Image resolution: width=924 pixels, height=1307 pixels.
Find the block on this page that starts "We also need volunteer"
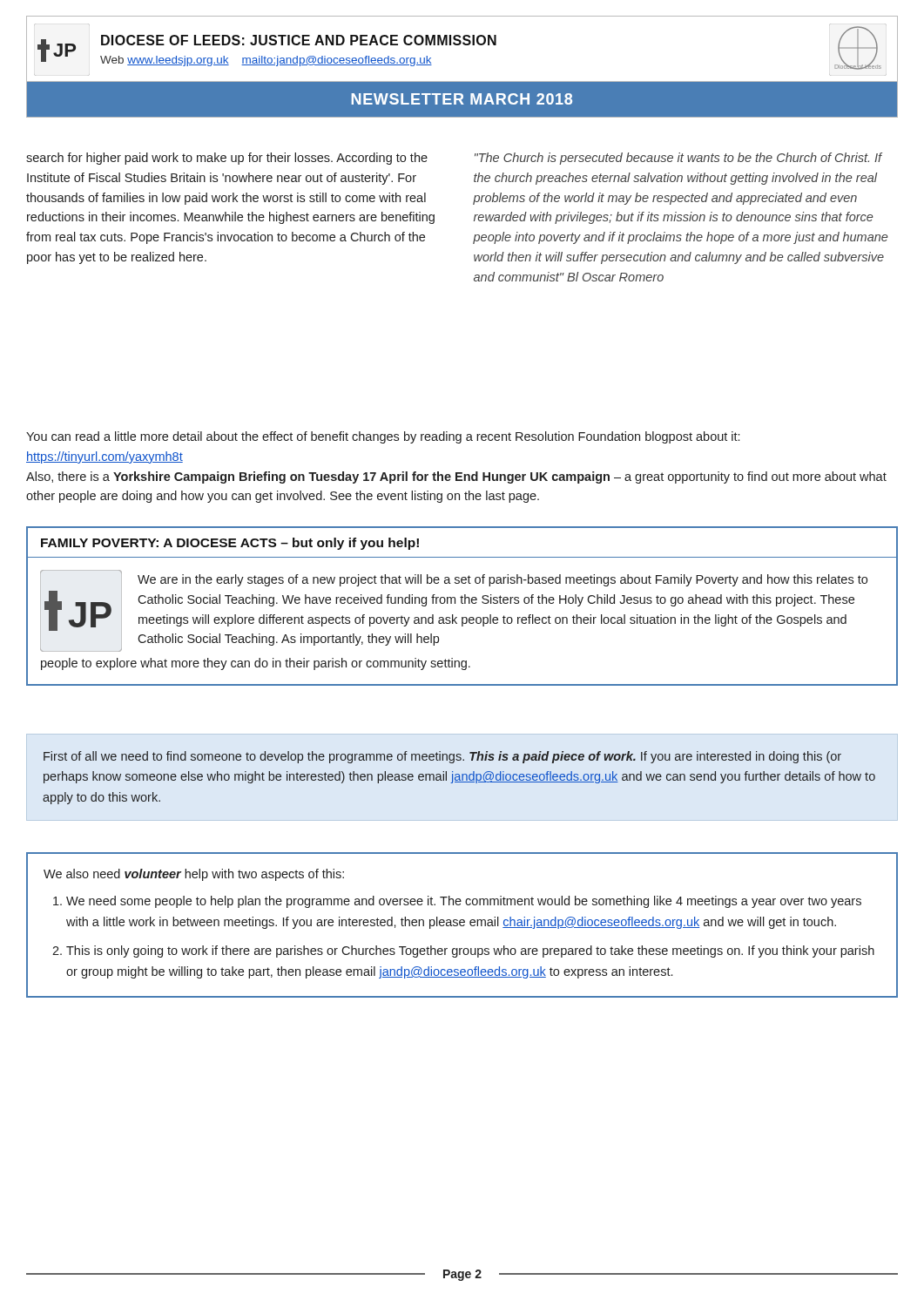point(194,874)
